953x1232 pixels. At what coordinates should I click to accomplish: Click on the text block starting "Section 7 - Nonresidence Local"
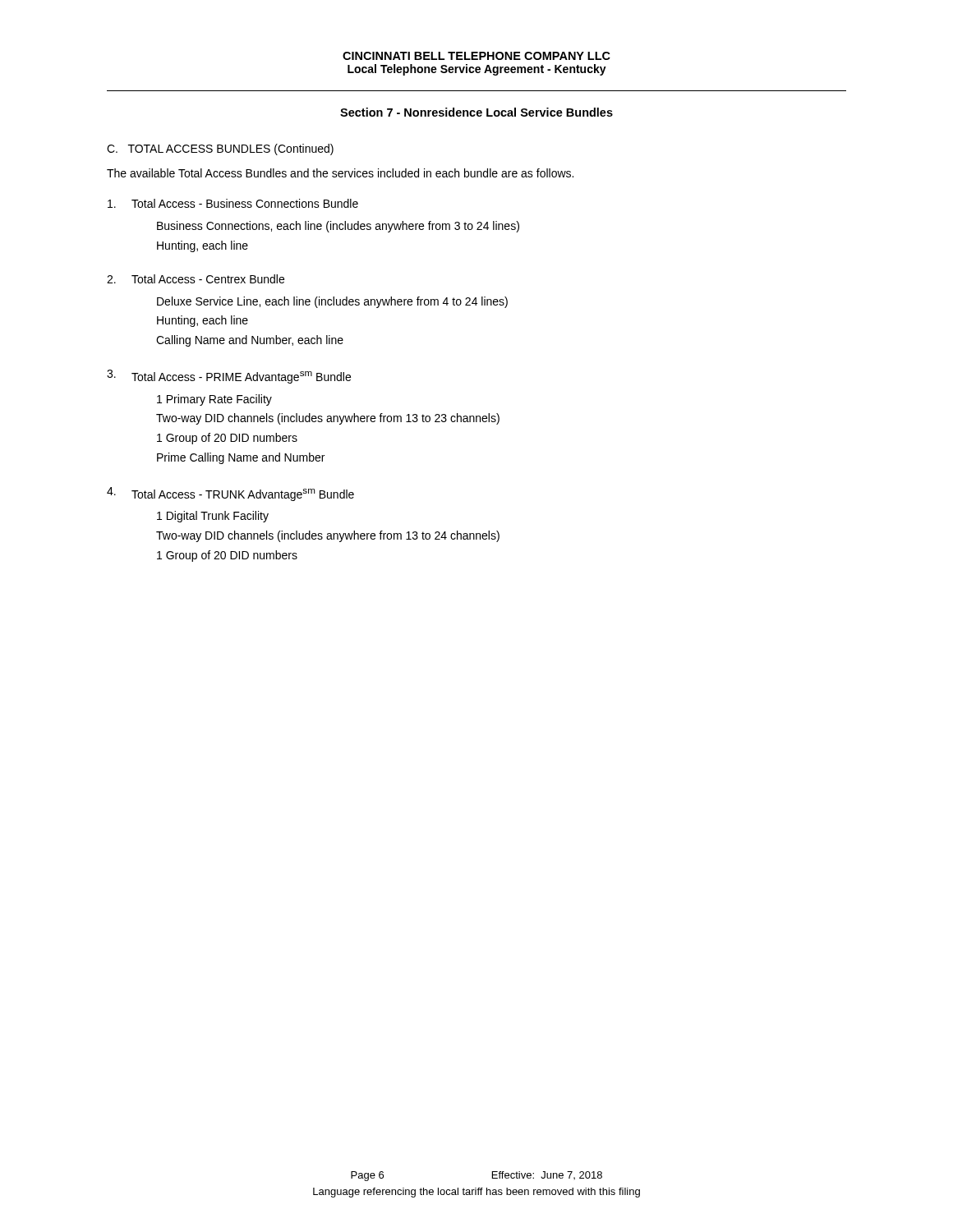point(476,113)
